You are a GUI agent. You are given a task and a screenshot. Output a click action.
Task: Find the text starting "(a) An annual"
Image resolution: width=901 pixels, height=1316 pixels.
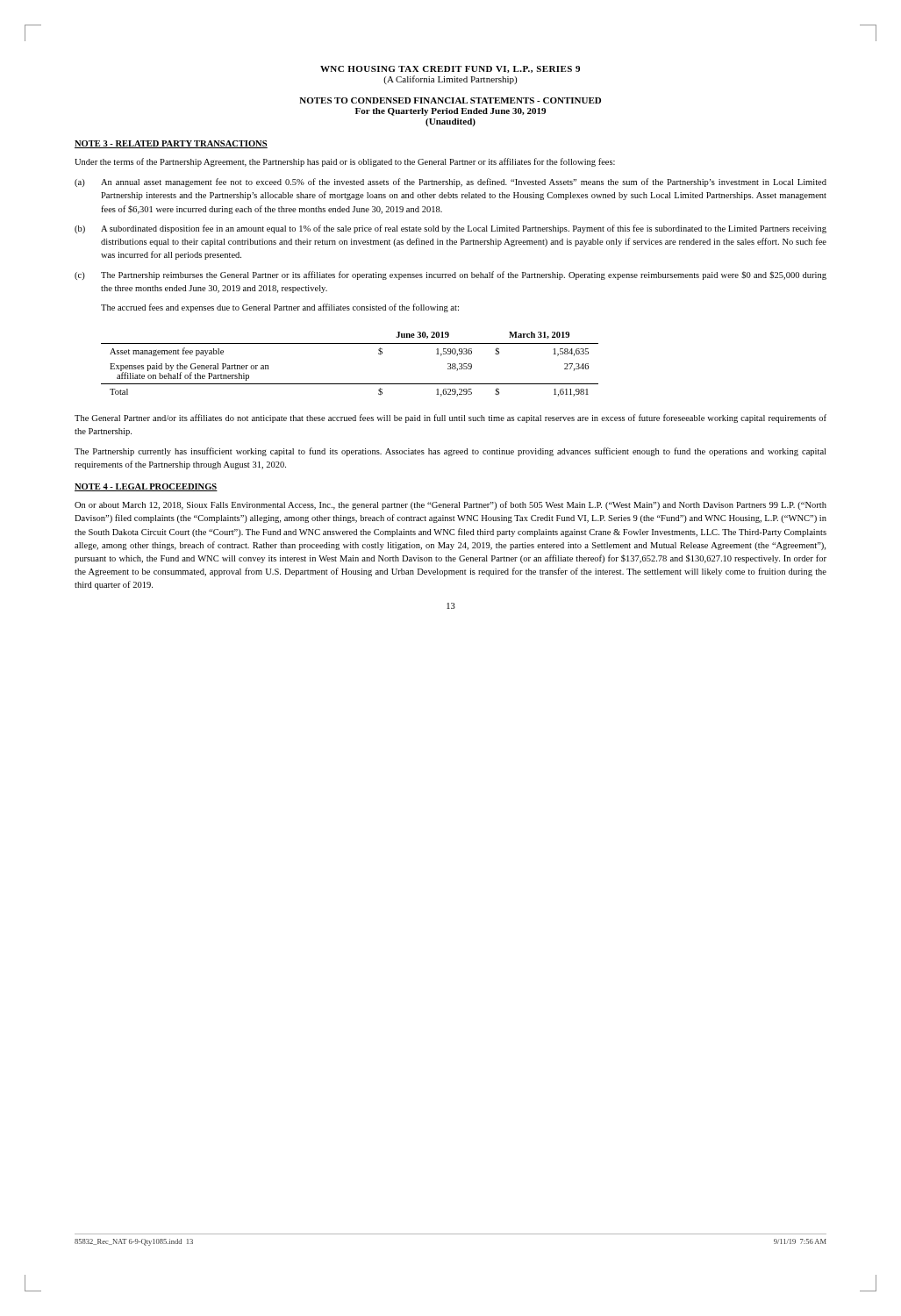450,196
